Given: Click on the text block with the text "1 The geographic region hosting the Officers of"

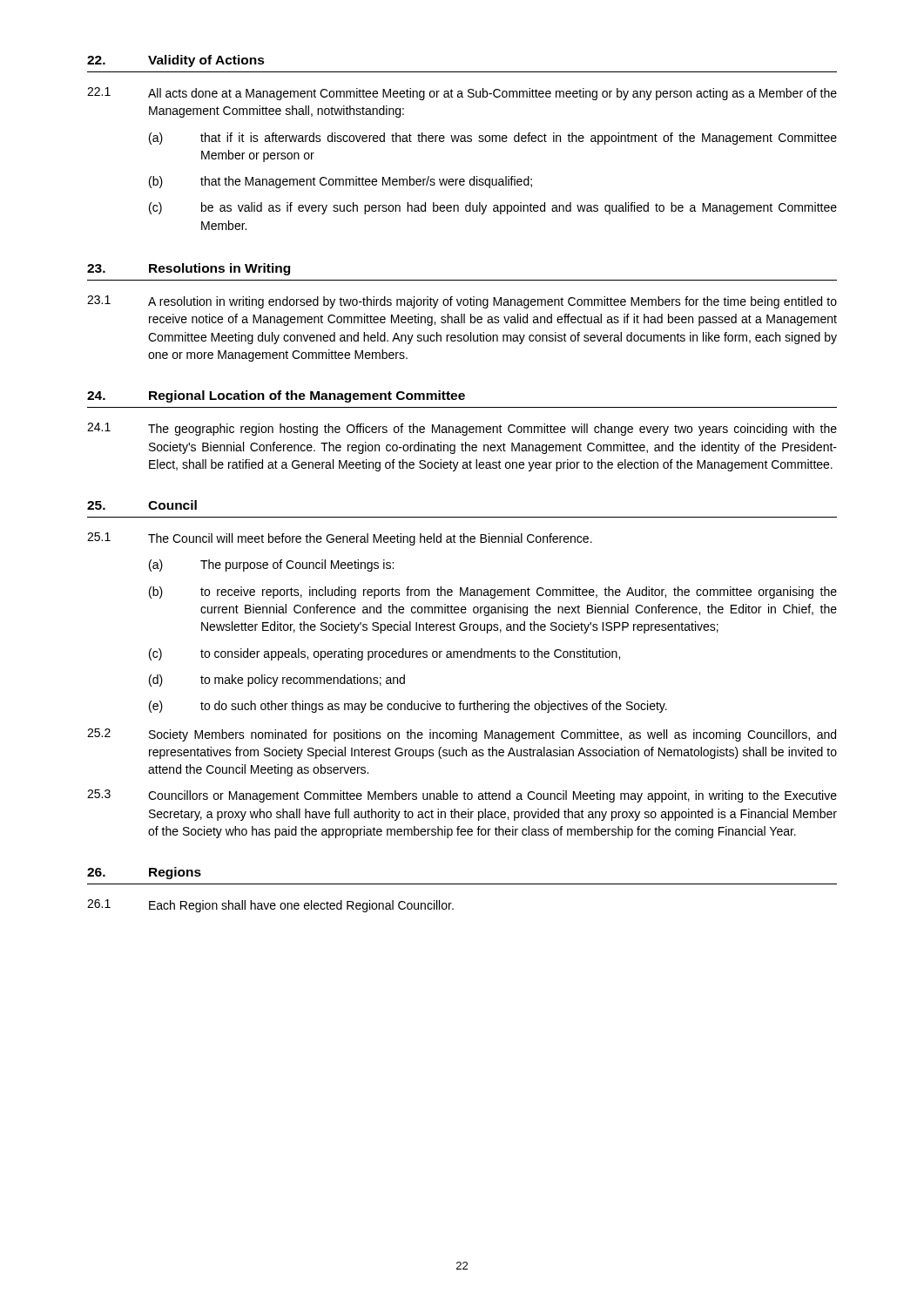Looking at the screenshot, I should click(x=462, y=447).
